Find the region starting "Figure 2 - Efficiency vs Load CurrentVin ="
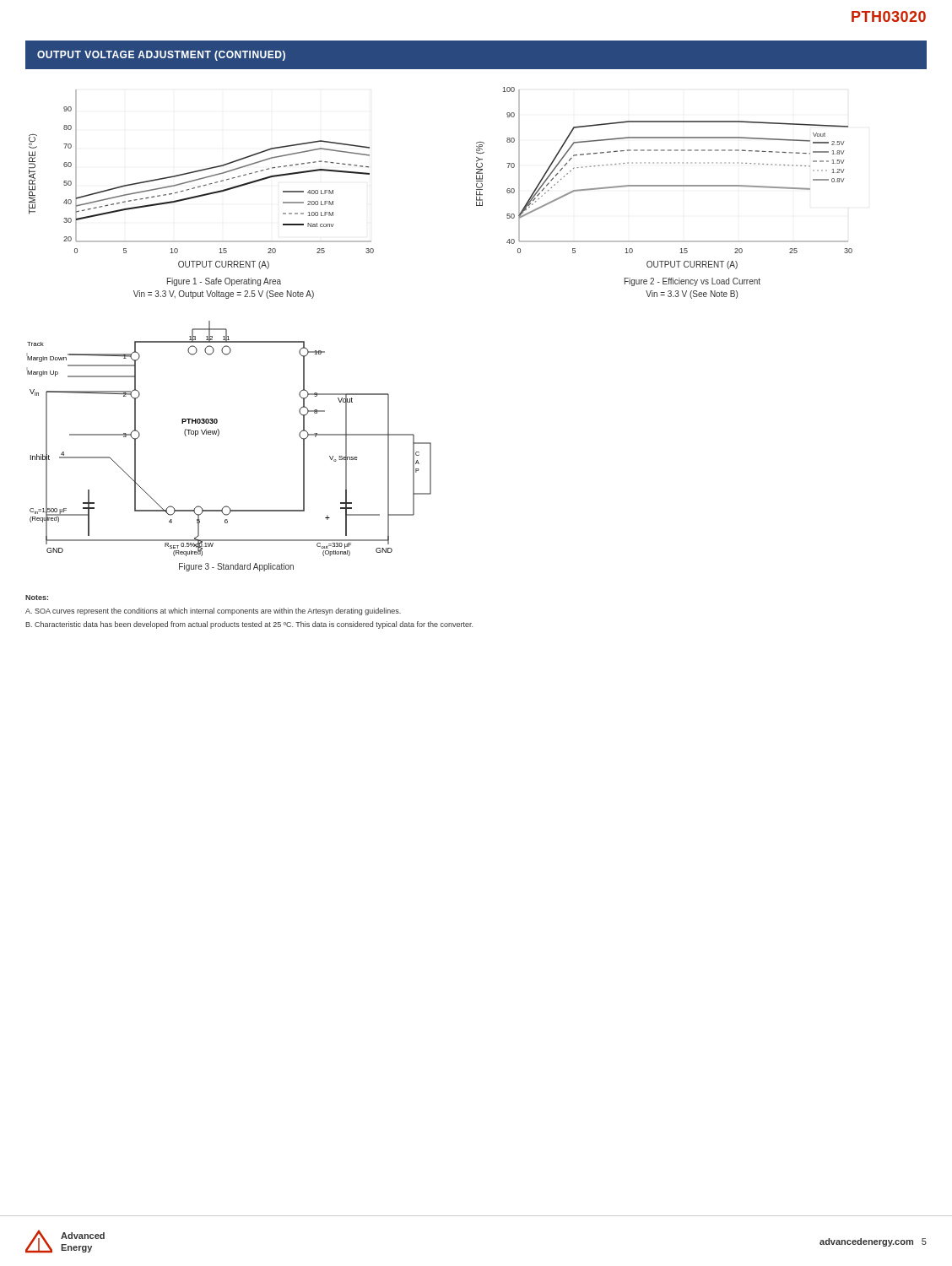 692,288
